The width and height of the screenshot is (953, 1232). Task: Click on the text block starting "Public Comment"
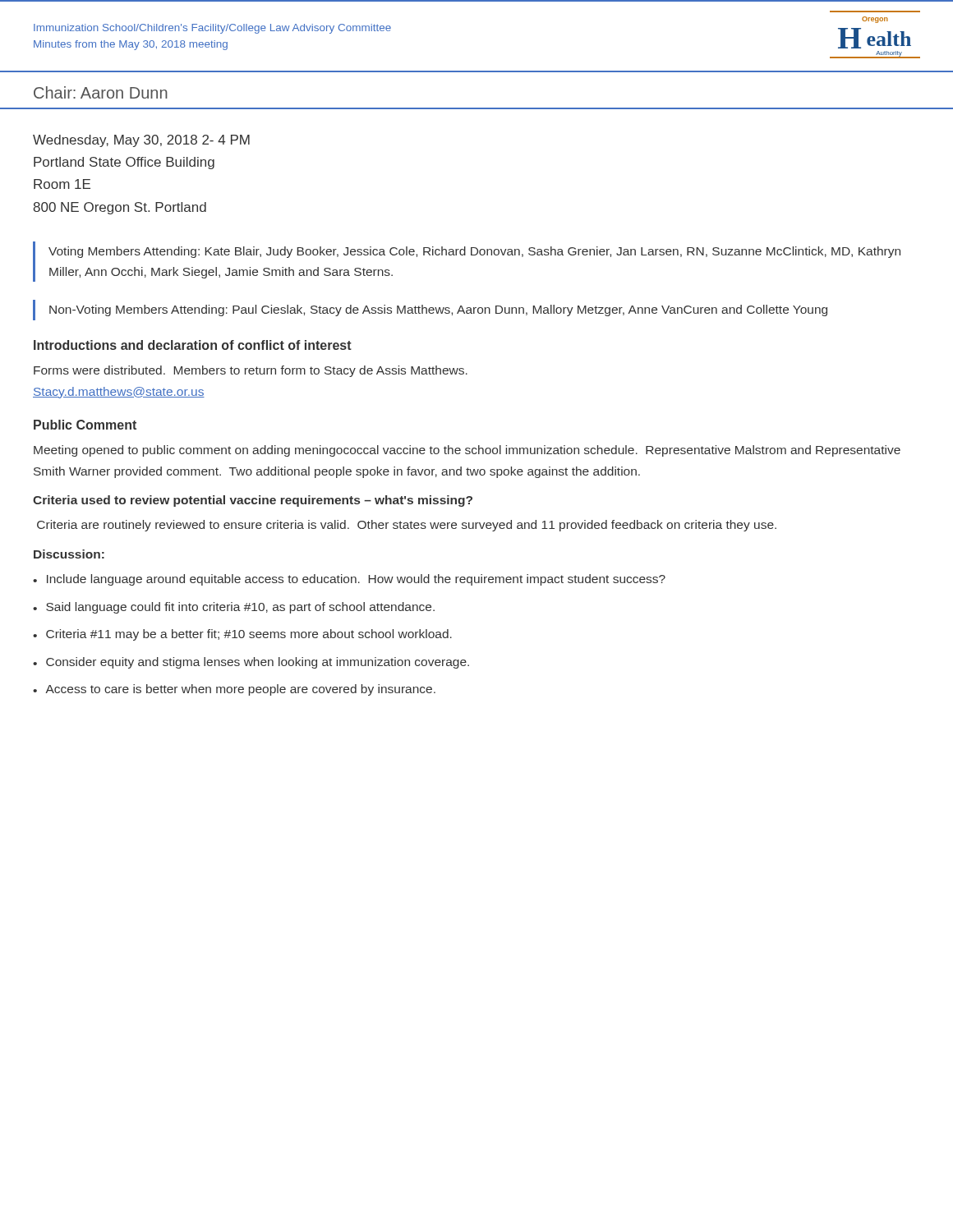tap(85, 425)
